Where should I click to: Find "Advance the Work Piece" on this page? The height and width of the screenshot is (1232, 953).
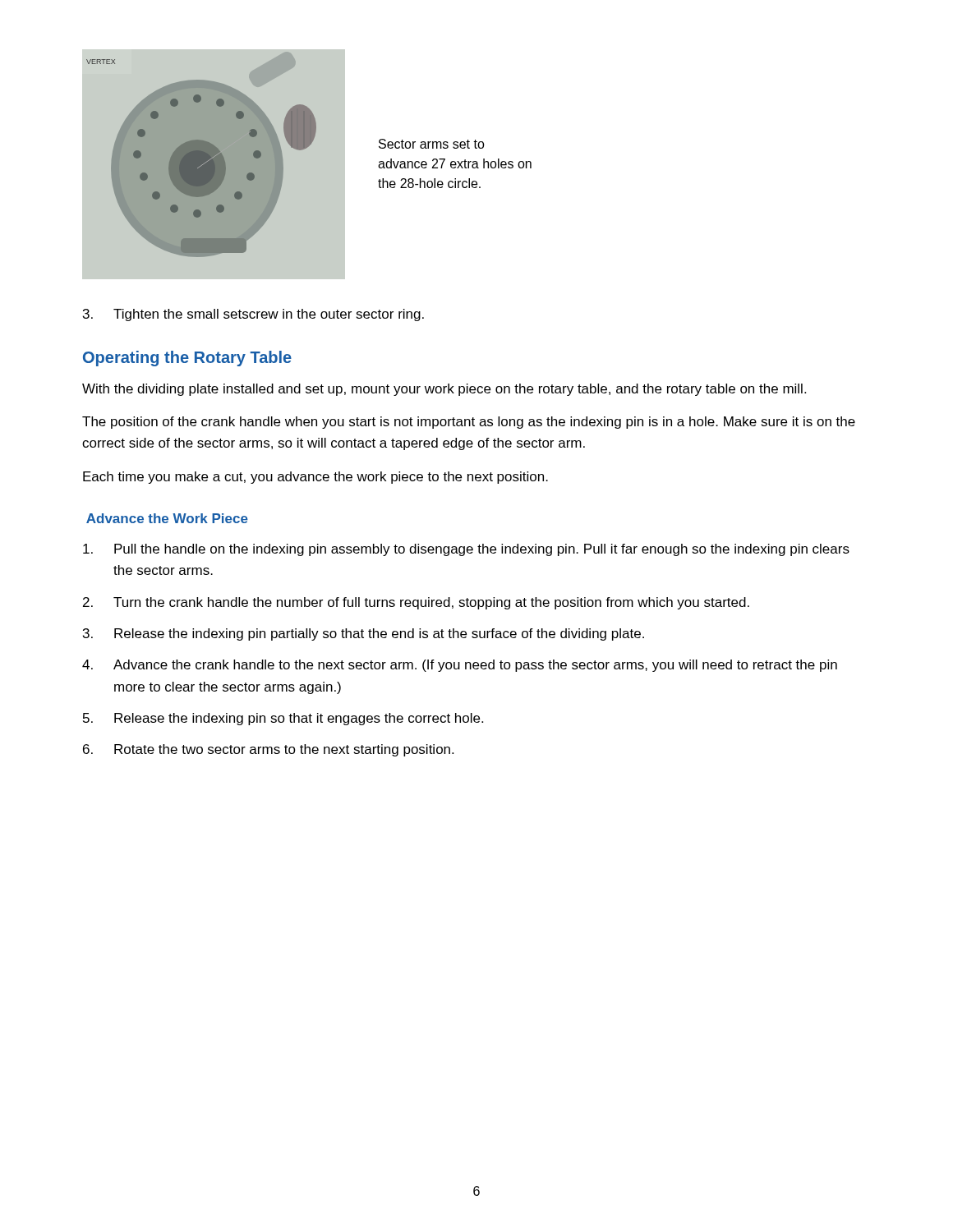[x=165, y=519]
